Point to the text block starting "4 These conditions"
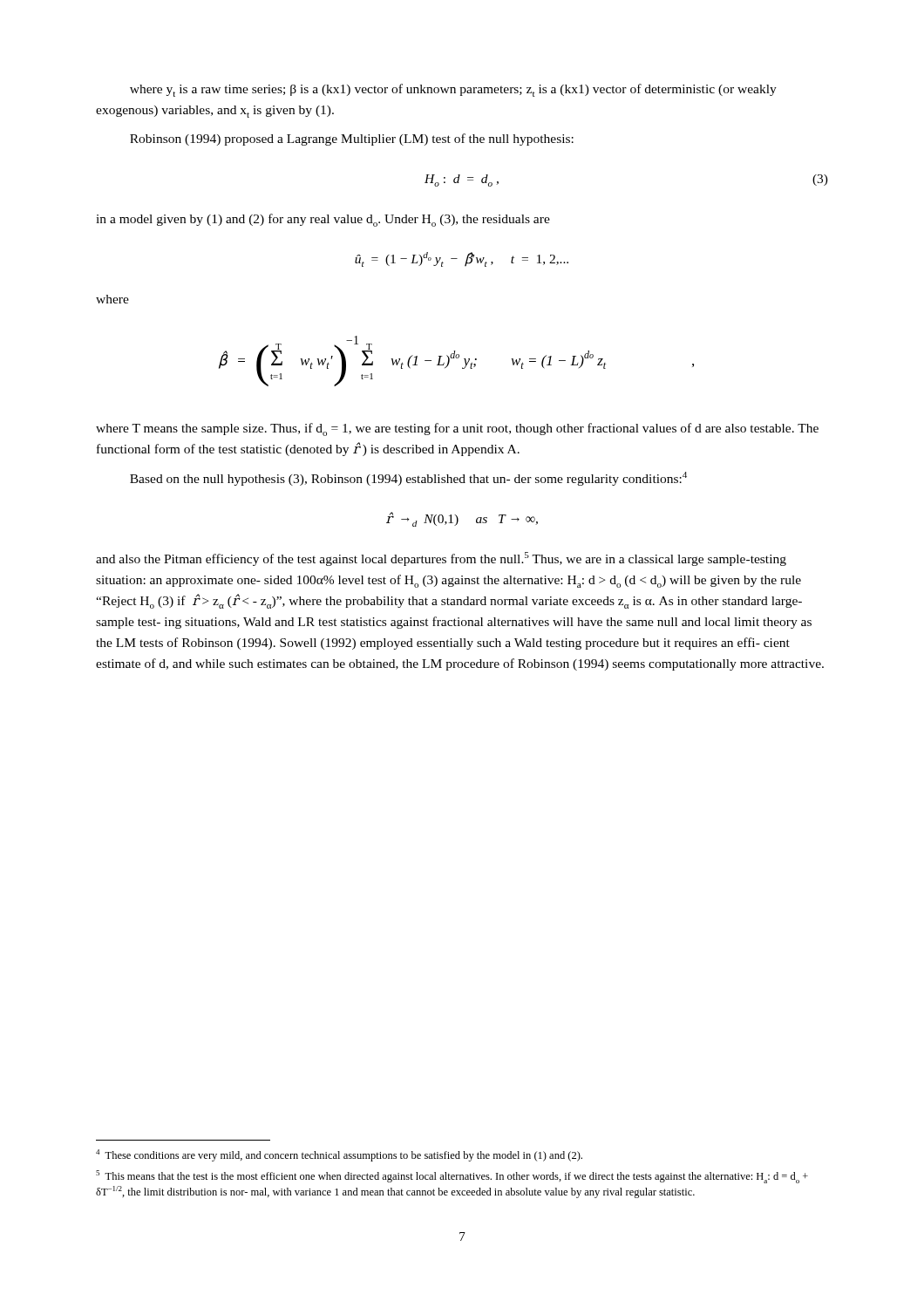The width and height of the screenshot is (924, 1308). coord(340,1154)
